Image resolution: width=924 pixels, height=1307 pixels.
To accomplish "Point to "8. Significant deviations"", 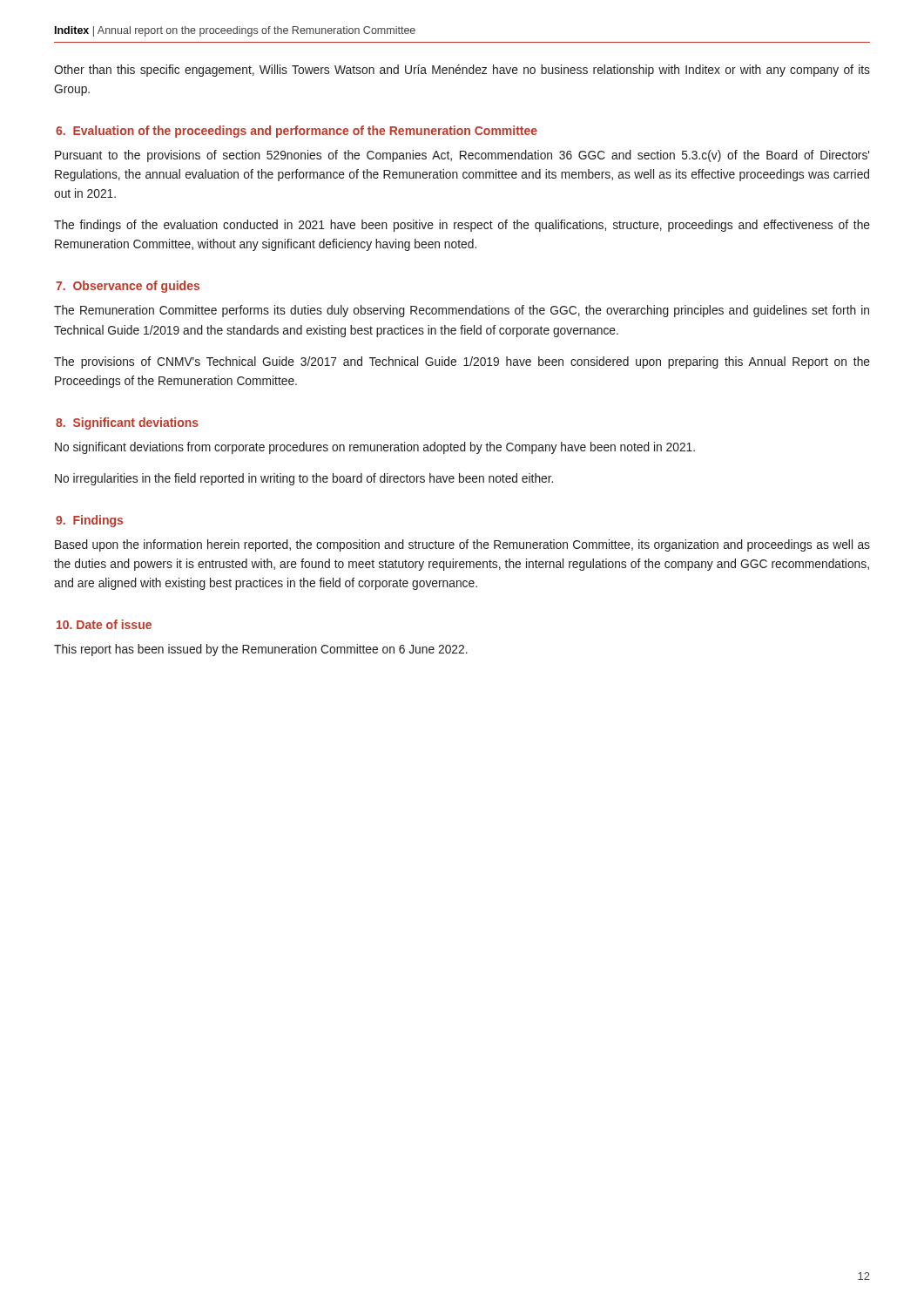I will [x=127, y=422].
